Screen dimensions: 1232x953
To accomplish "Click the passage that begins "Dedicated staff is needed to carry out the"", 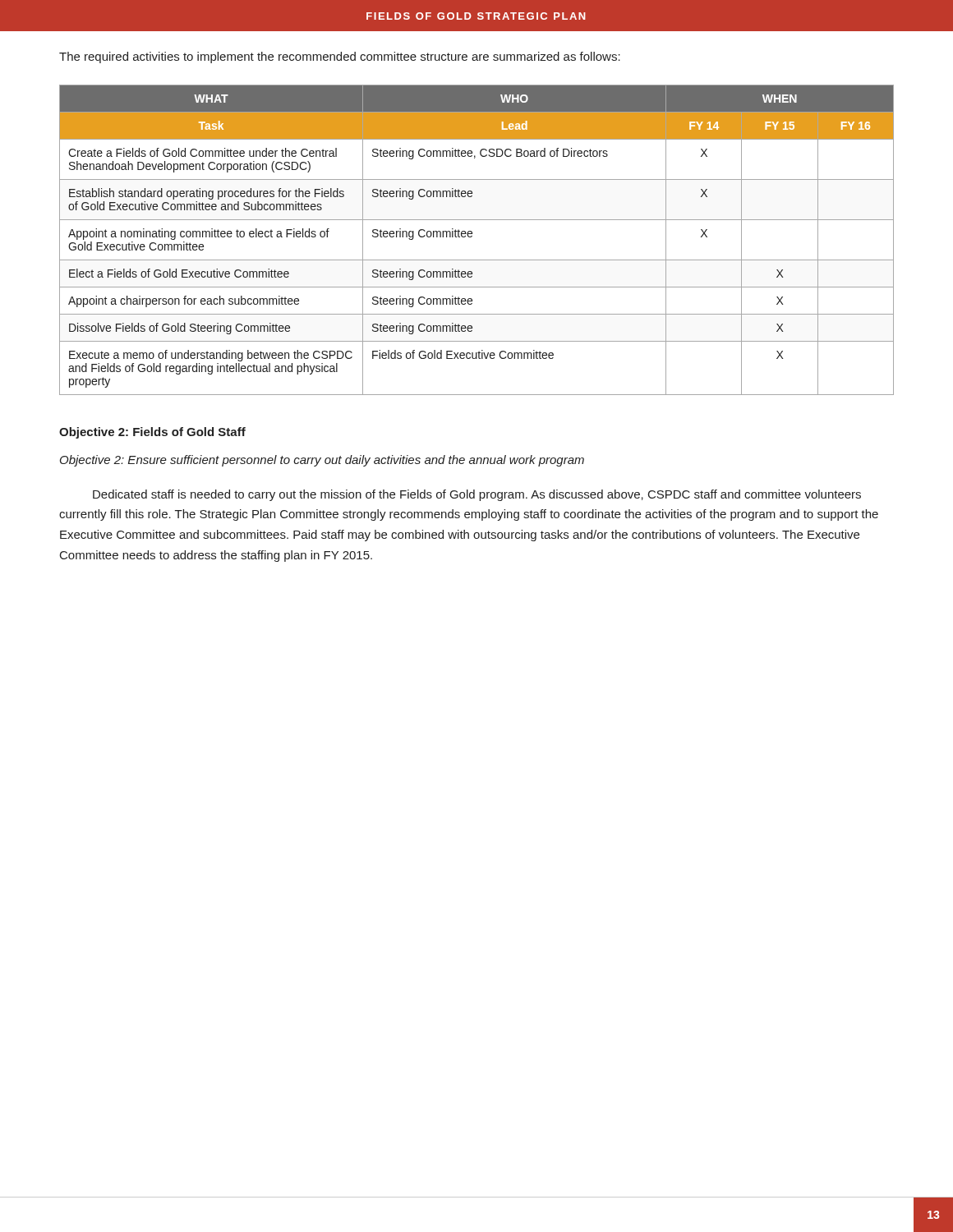I will tap(469, 524).
